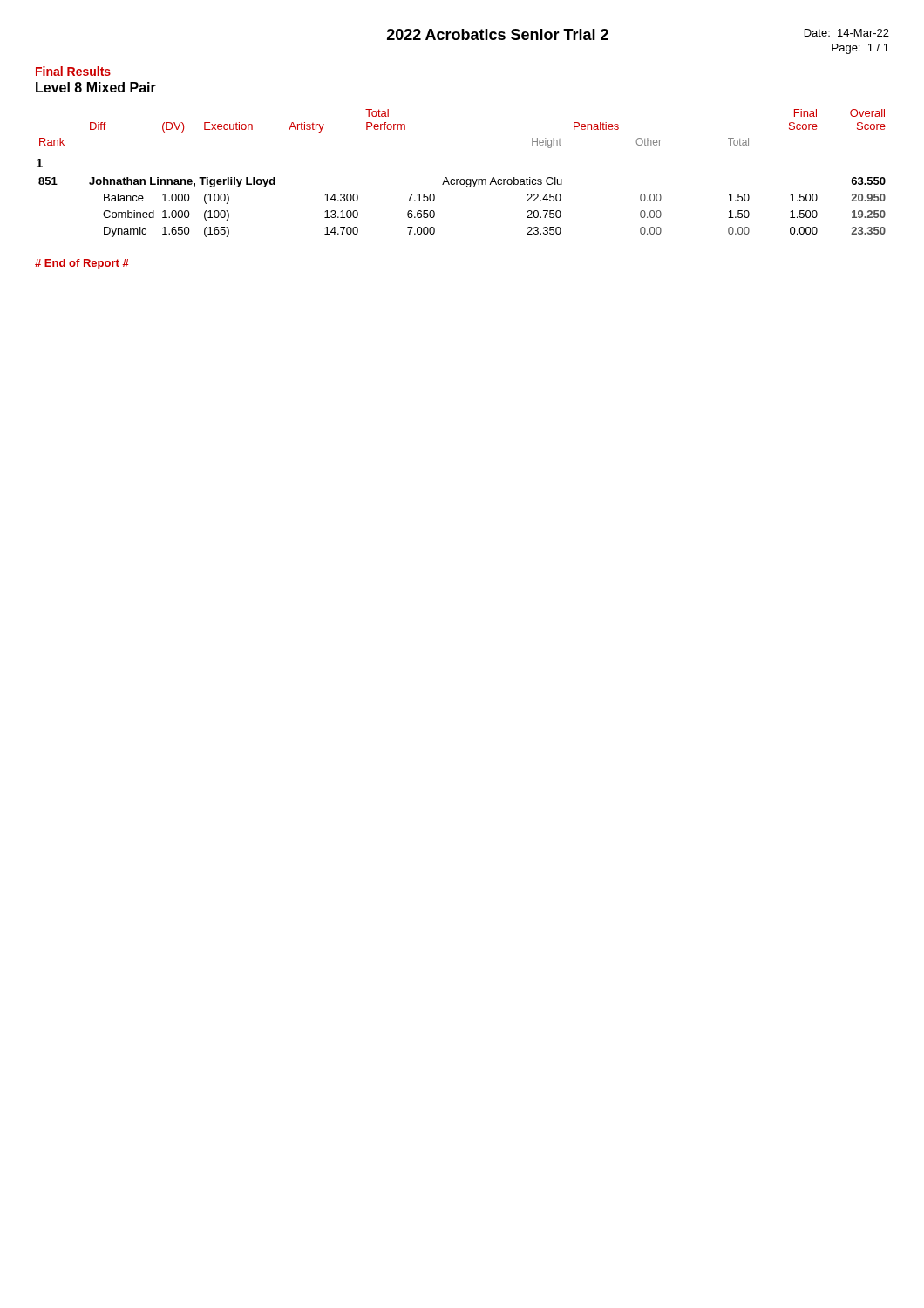The height and width of the screenshot is (1308, 924).
Task: Locate the table with the text "Overall Score"
Action: click(x=462, y=172)
